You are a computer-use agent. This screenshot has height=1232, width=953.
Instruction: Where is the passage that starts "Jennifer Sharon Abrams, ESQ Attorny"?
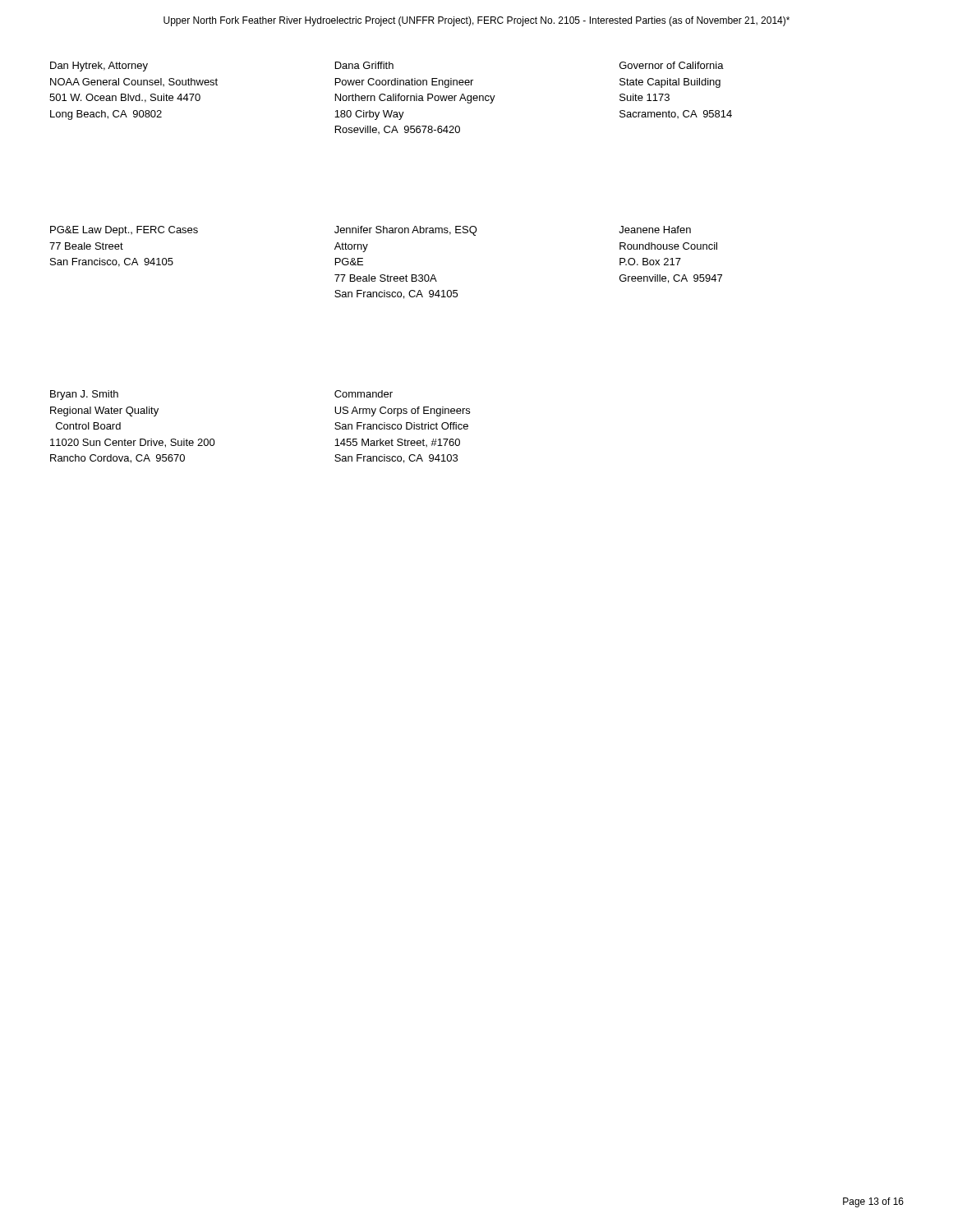click(406, 231)
